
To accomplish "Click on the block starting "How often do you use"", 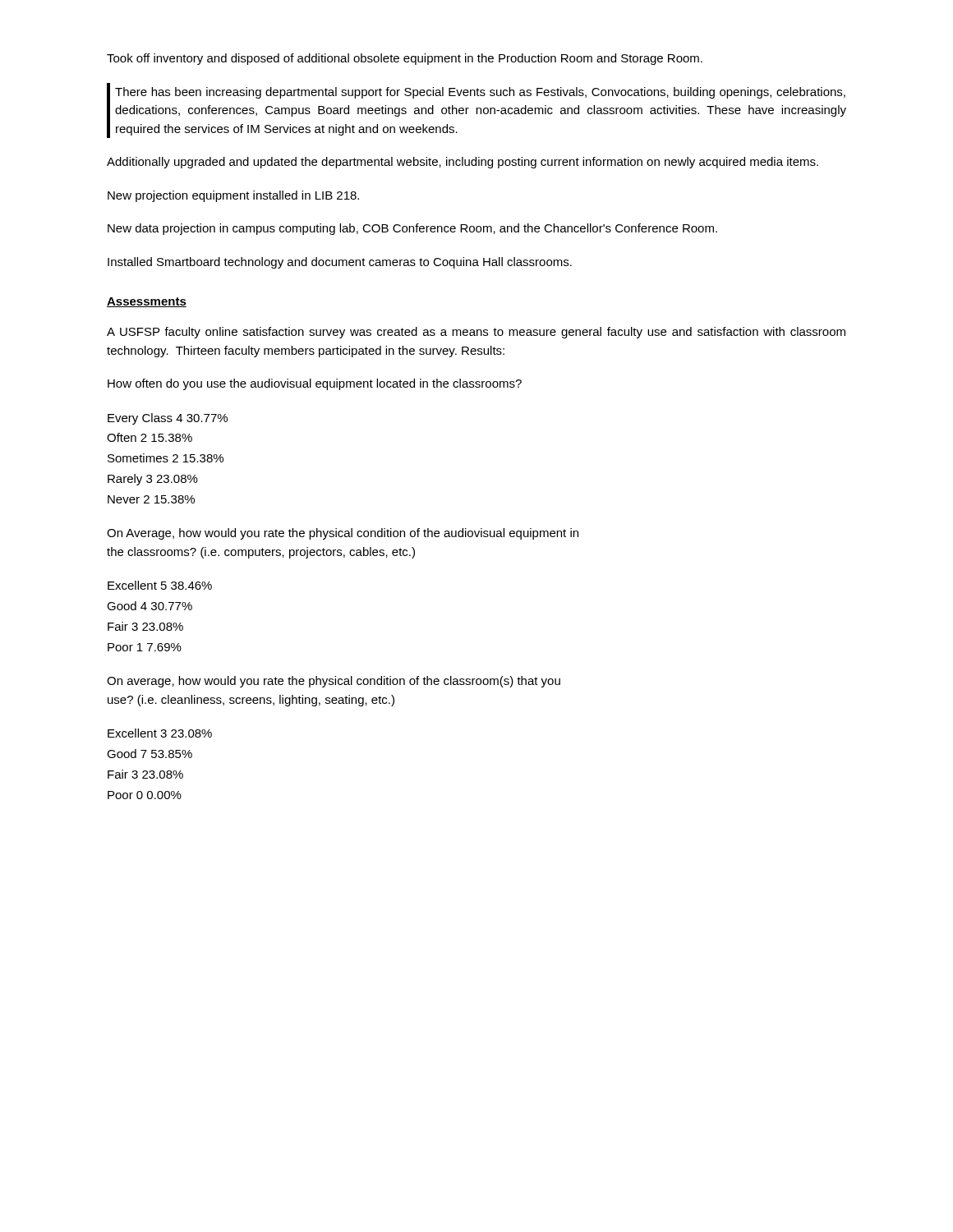I will (x=314, y=383).
